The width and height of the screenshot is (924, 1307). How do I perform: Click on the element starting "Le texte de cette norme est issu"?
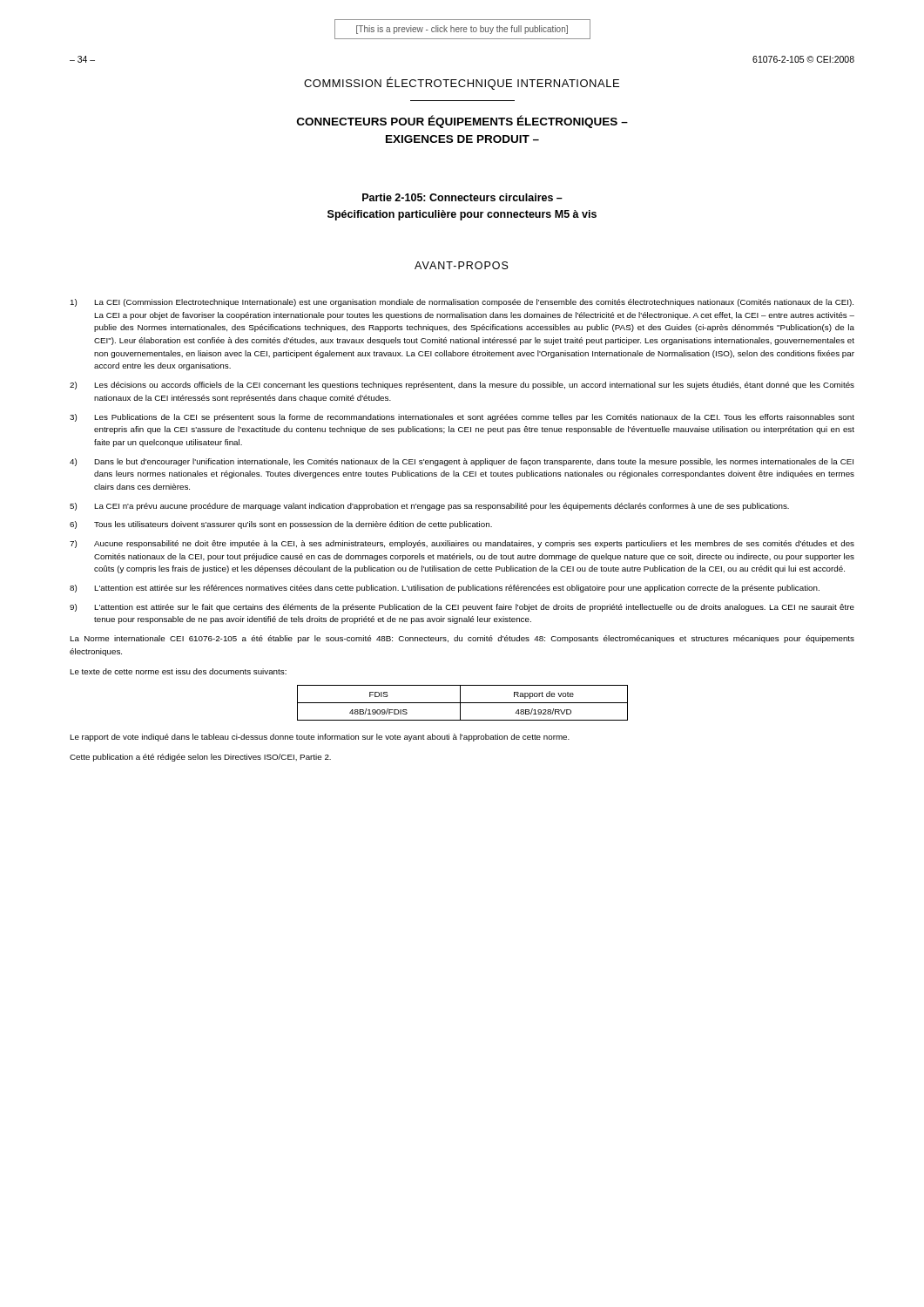click(x=178, y=671)
